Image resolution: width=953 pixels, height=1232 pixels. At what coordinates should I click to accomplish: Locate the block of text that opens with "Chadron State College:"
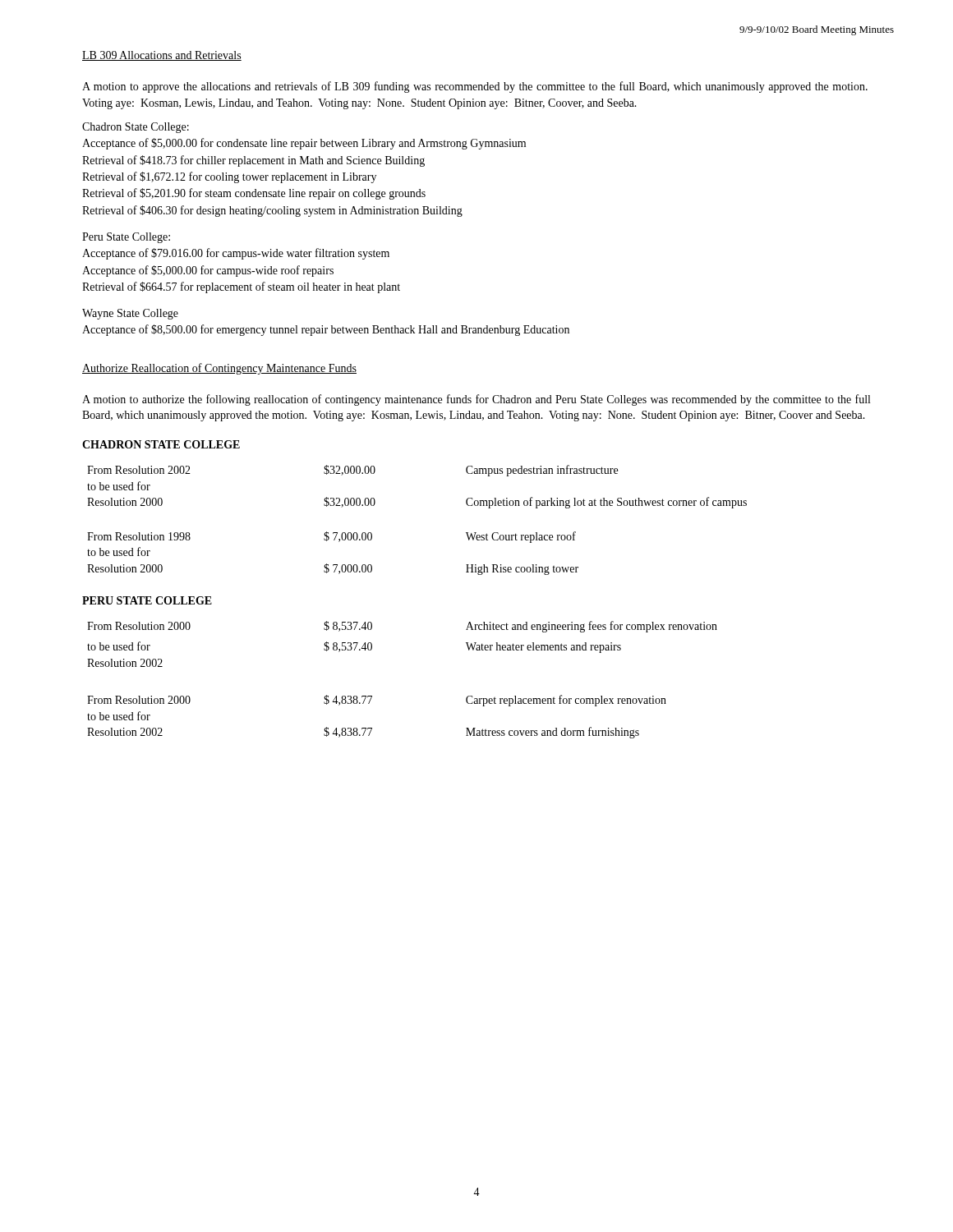click(304, 169)
